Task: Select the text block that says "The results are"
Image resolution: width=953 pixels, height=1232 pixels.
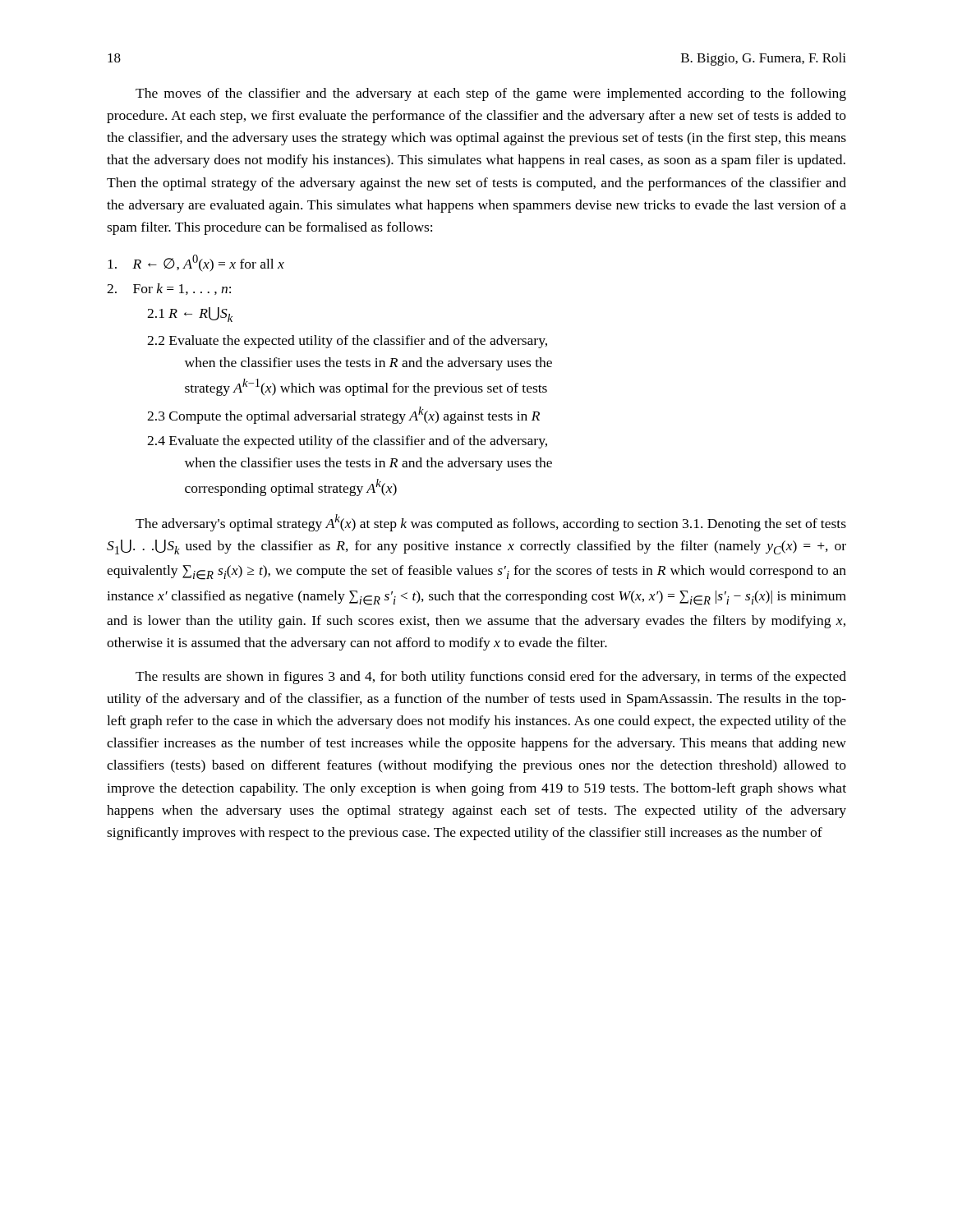Action: click(476, 754)
